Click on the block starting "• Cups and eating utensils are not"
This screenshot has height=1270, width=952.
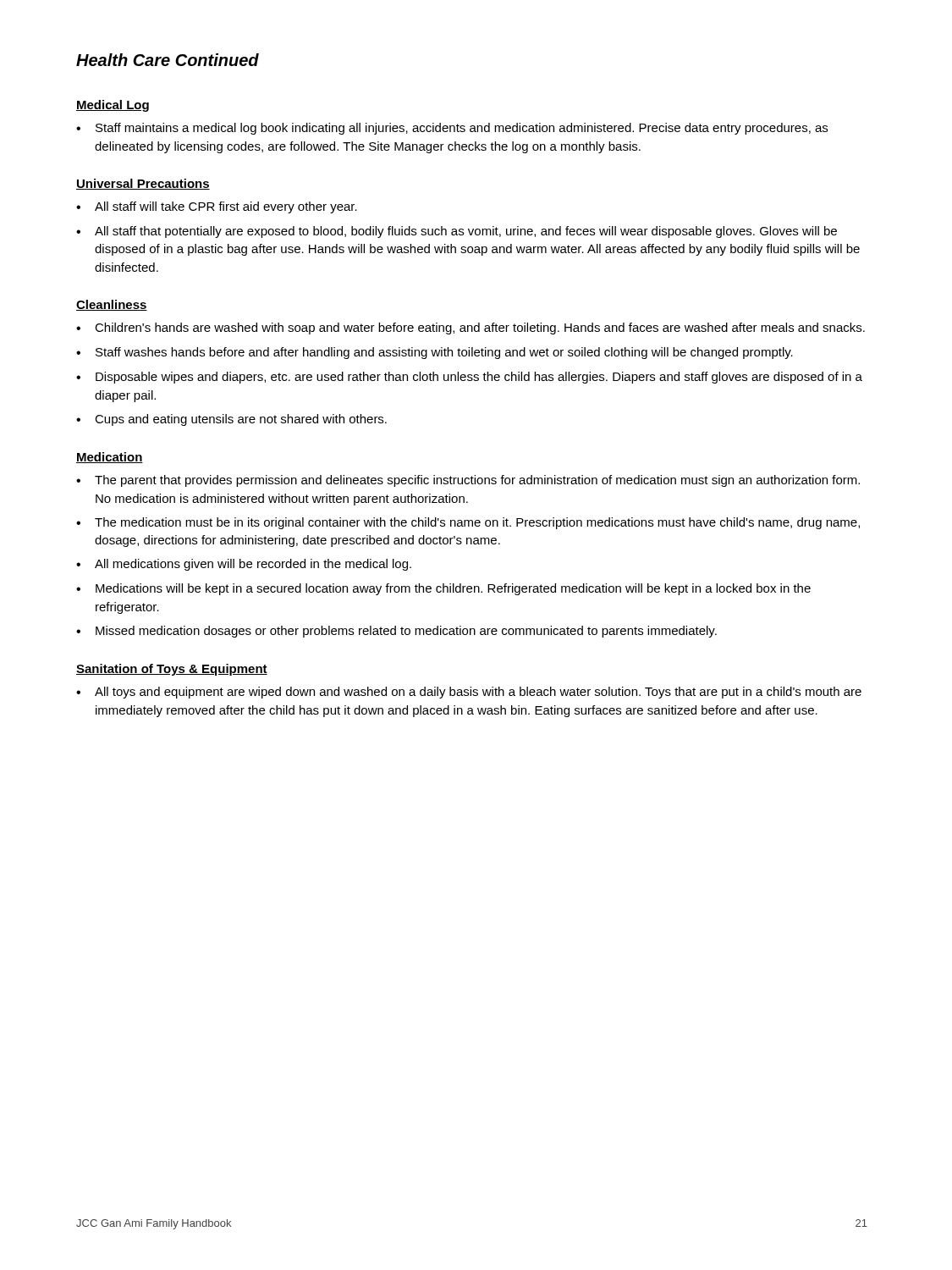click(x=231, y=420)
